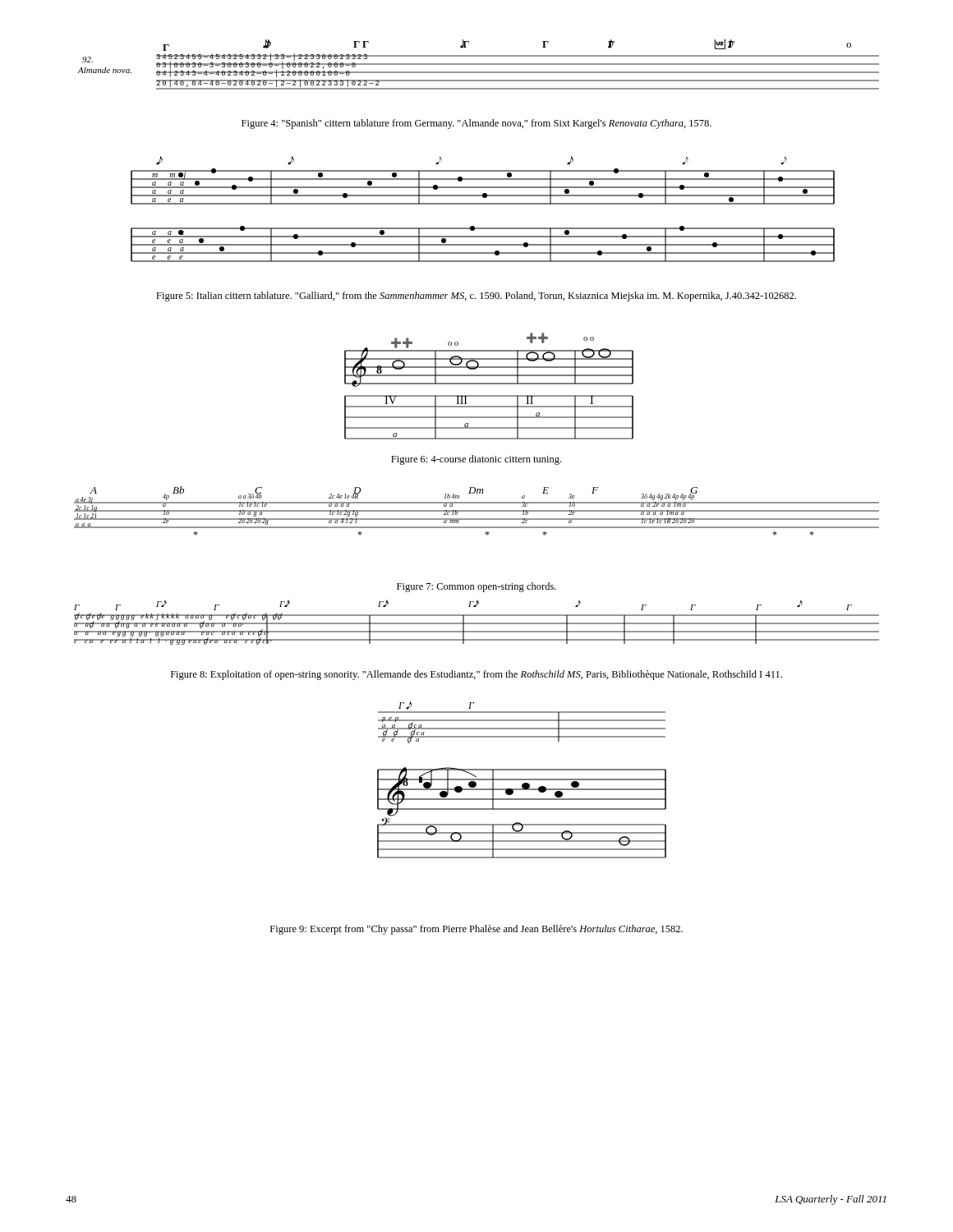
Task: Find the element starting "Figure 8: Exploitation"
Action: (x=476, y=674)
